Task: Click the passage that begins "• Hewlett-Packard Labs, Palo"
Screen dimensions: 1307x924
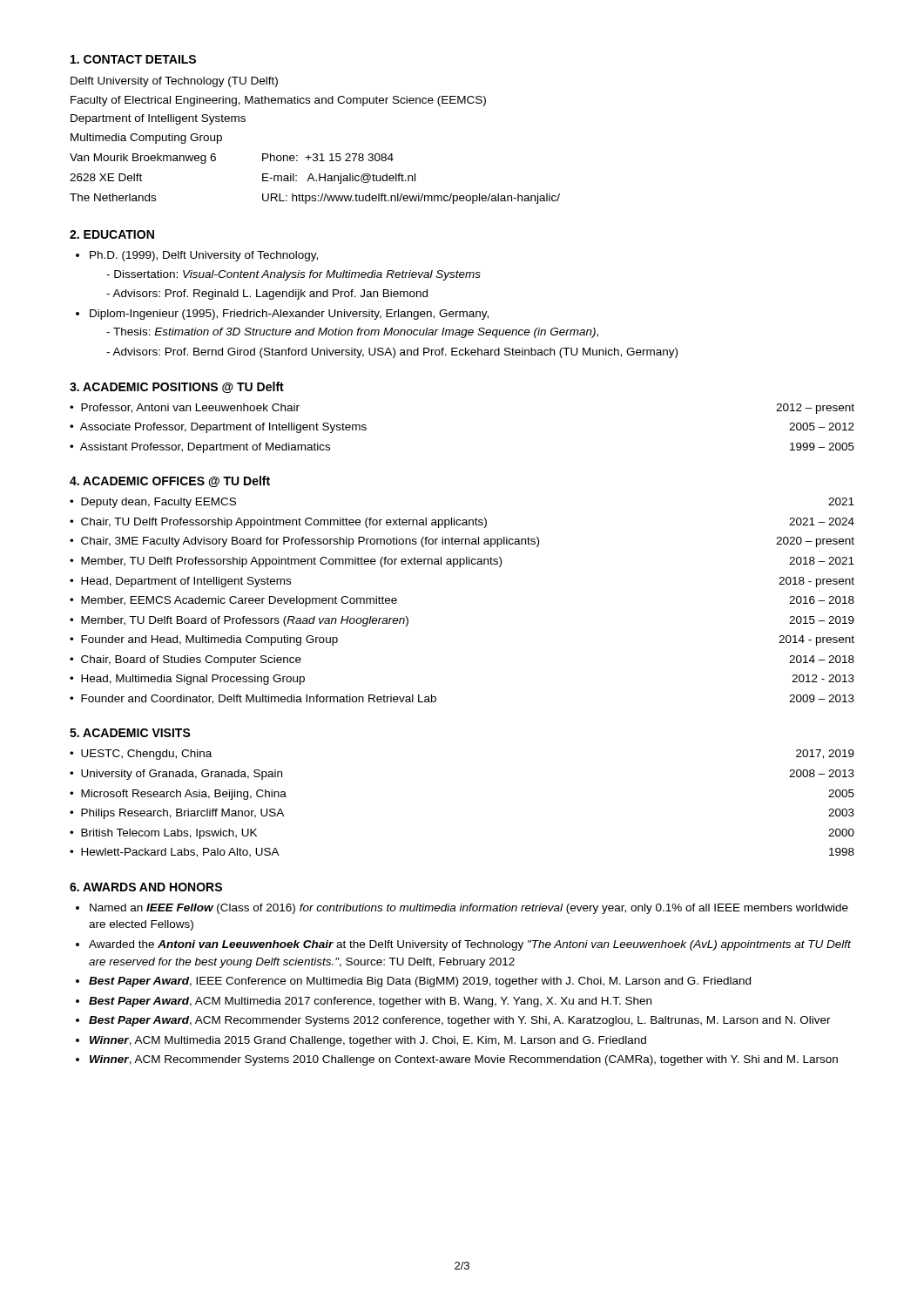Action: (x=177, y=853)
